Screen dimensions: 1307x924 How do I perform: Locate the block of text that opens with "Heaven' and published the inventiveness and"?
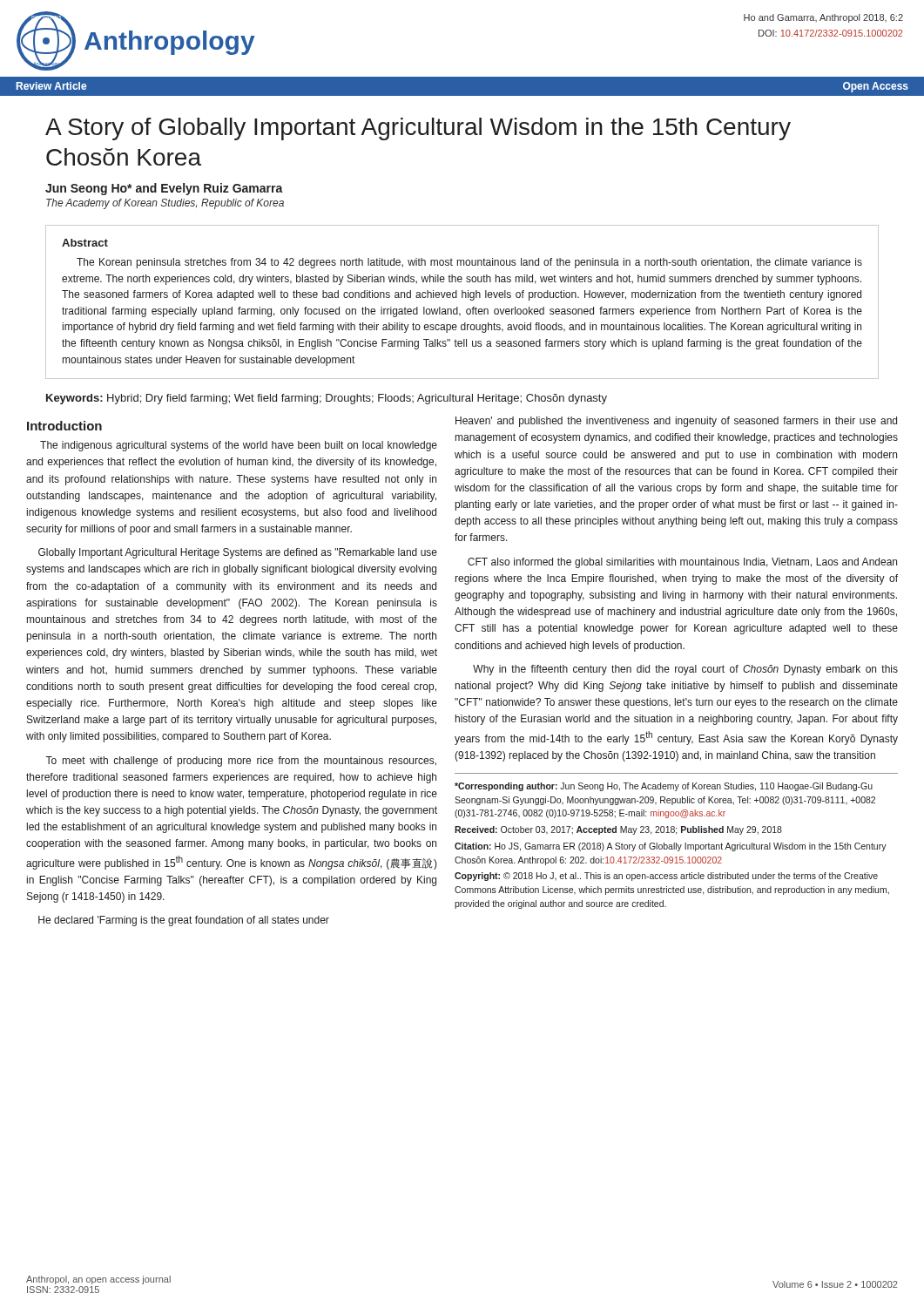point(676,479)
